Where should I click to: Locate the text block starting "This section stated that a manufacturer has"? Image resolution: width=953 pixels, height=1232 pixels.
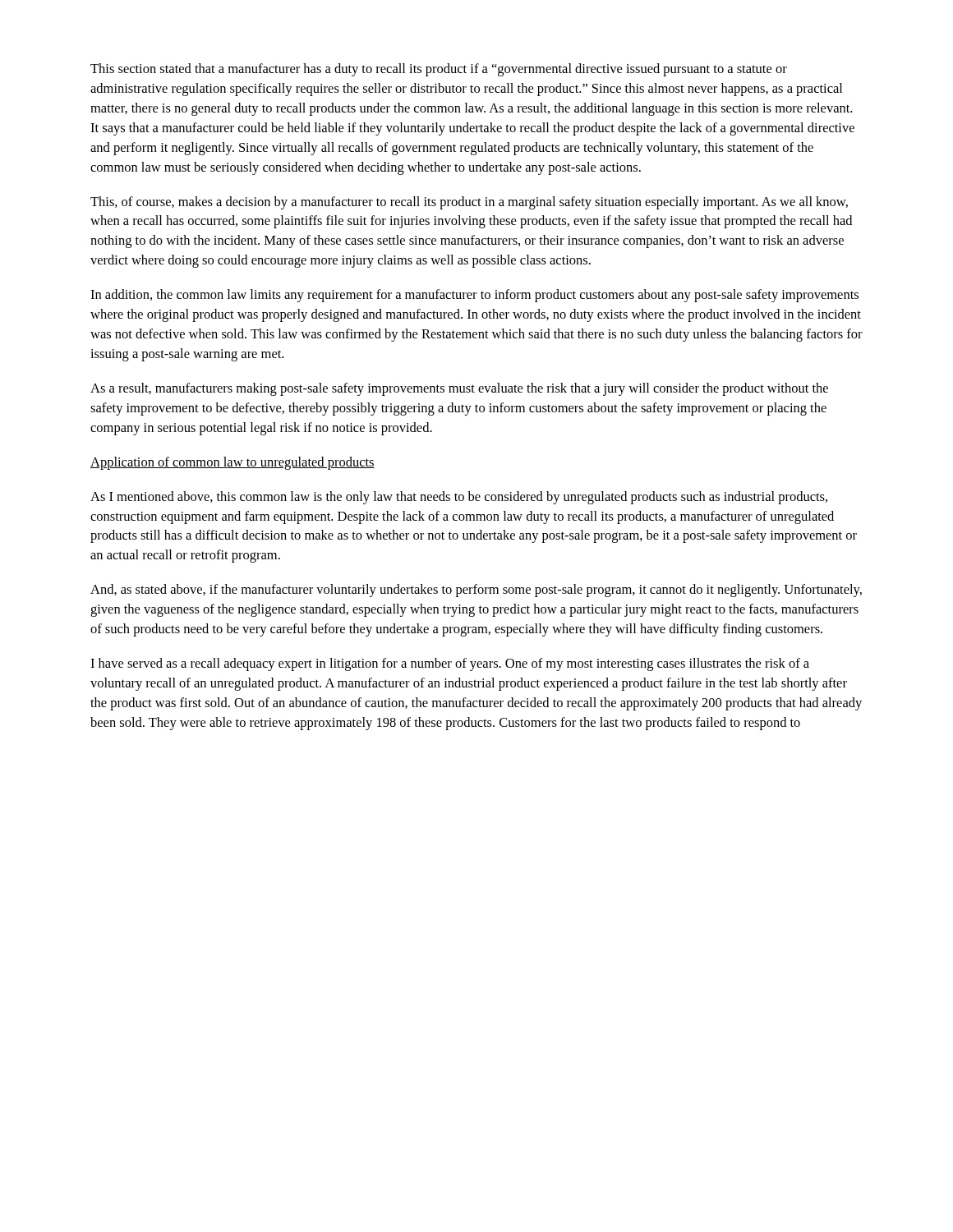(x=473, y=118)
